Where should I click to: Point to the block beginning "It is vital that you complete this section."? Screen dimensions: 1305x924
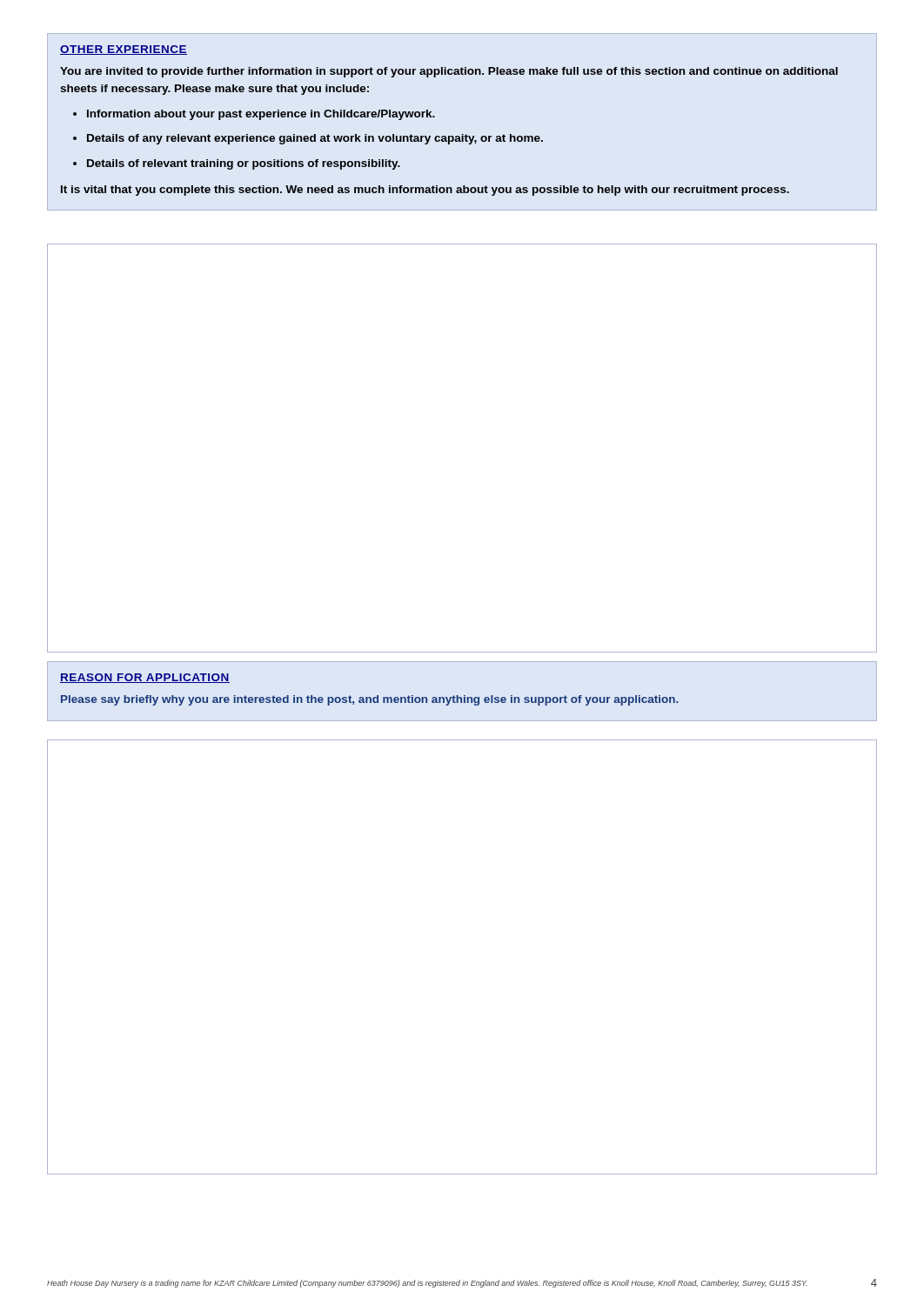coord(425,189)
